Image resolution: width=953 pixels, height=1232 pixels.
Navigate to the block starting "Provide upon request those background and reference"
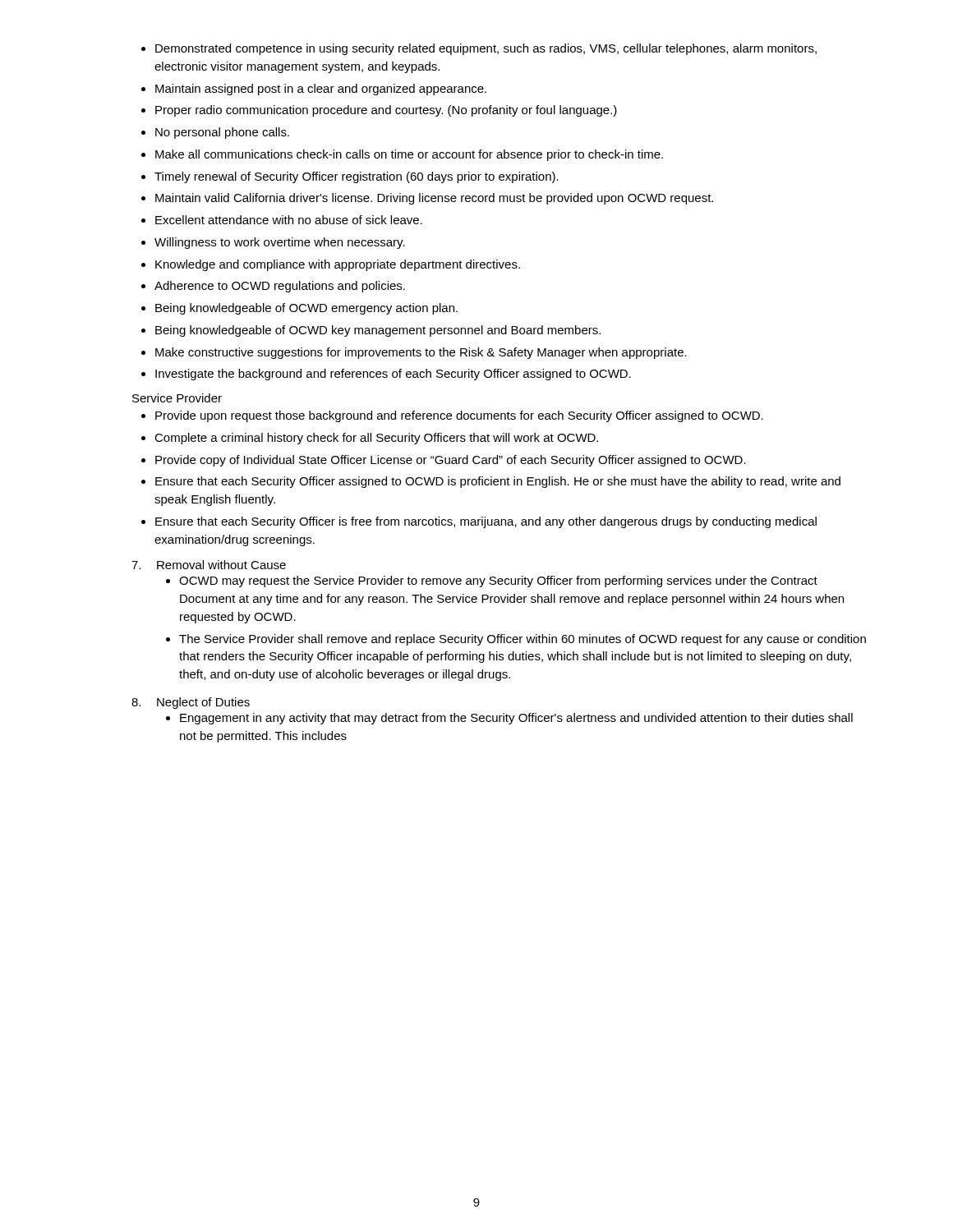point(501,477)
